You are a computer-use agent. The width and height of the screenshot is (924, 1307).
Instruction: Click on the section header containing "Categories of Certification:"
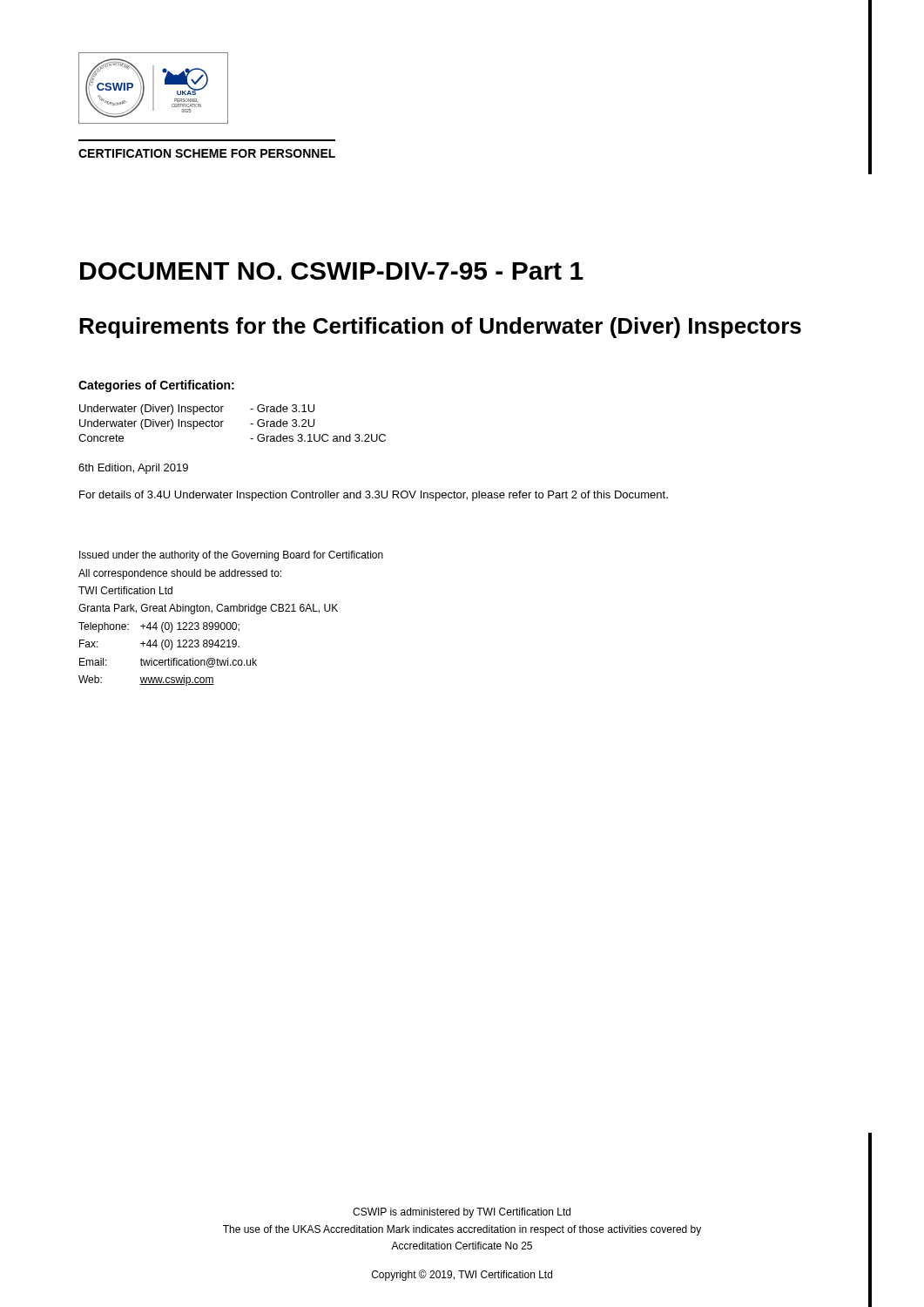(157, 385)
